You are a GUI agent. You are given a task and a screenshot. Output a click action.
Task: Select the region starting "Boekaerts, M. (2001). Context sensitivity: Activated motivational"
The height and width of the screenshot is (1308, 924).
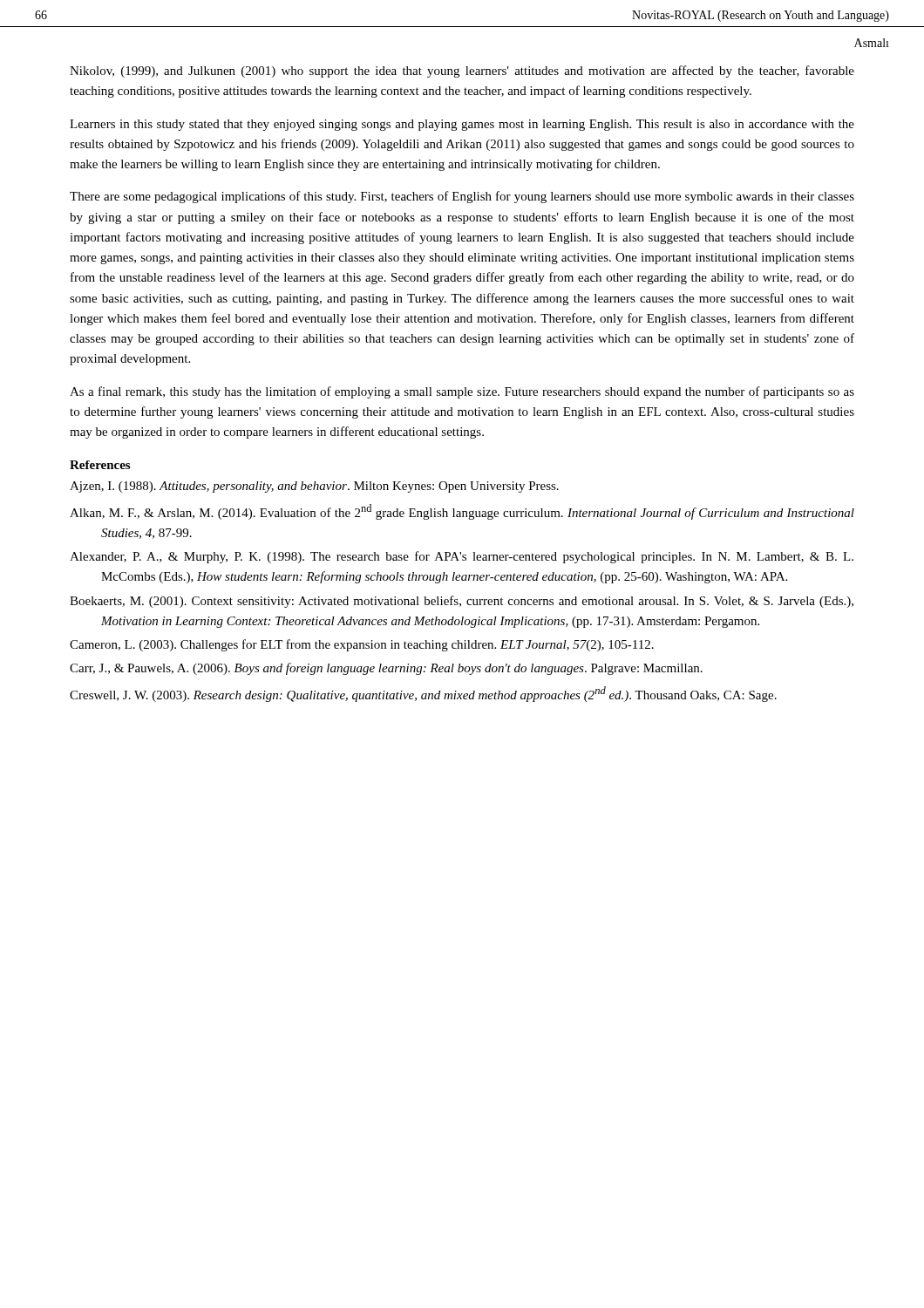[x=462, y=611]
